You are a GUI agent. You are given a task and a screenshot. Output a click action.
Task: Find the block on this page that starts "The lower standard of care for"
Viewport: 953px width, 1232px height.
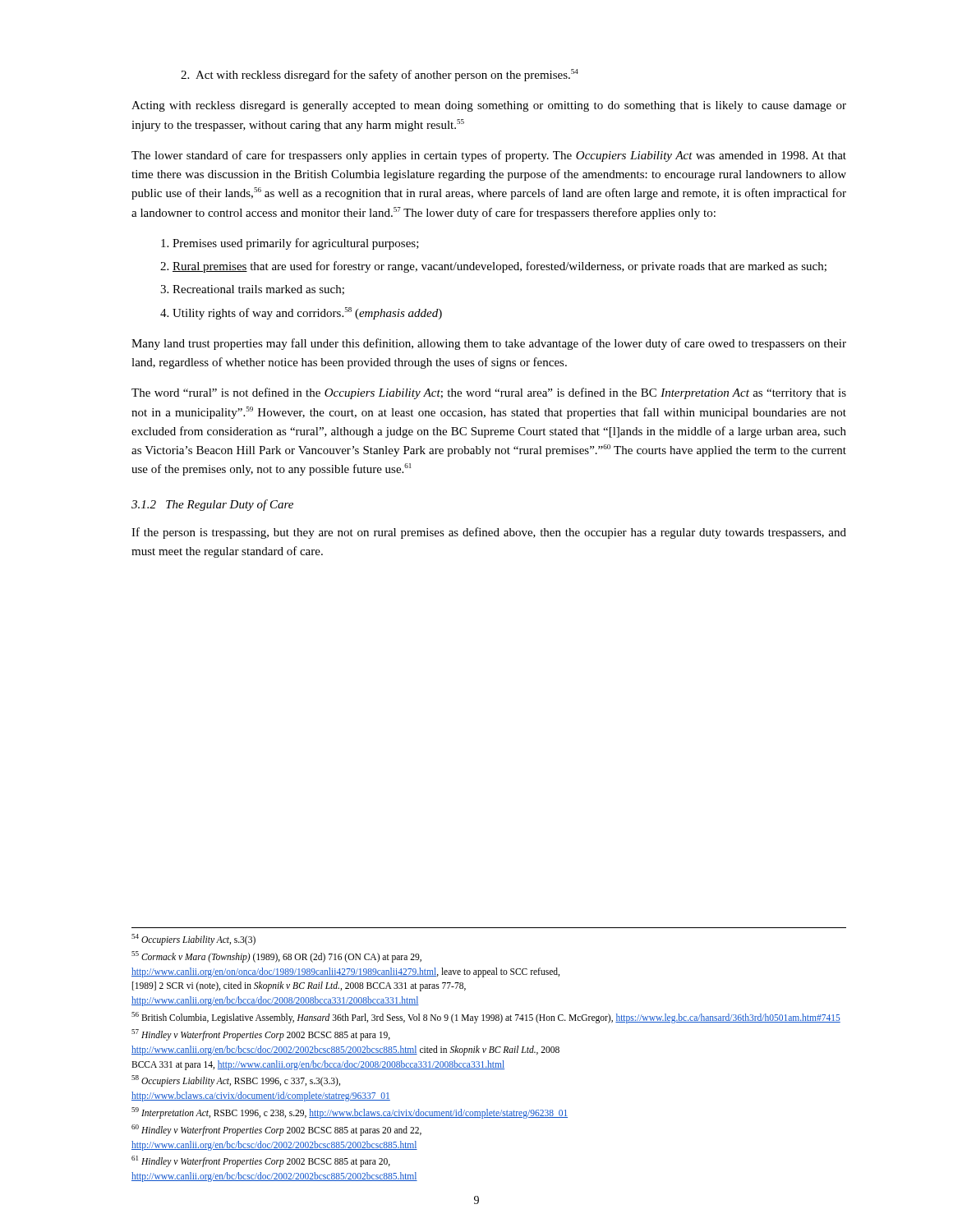489,184
